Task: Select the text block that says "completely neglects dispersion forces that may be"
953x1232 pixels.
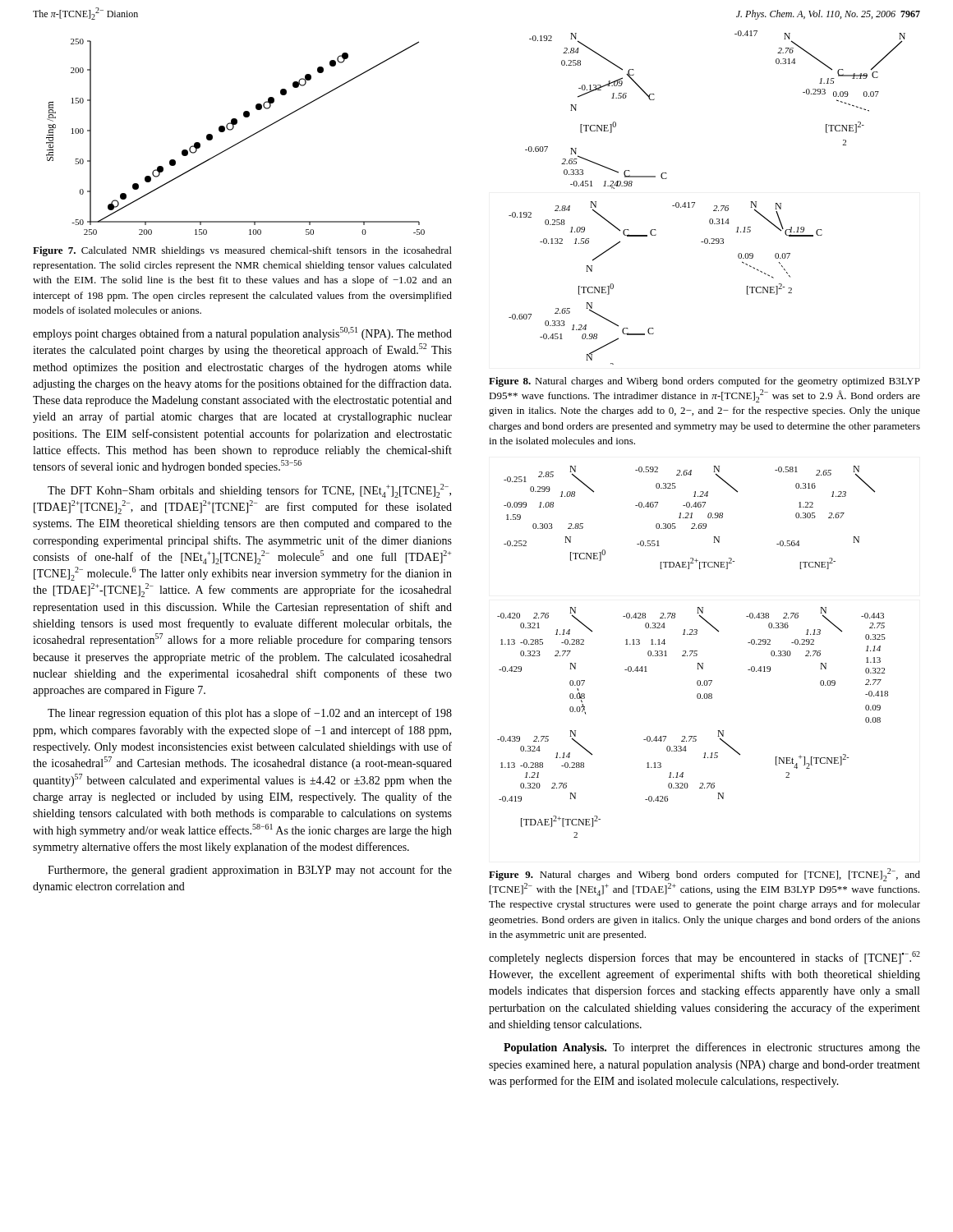Action: pyautogui.click(x=704, y=992)
